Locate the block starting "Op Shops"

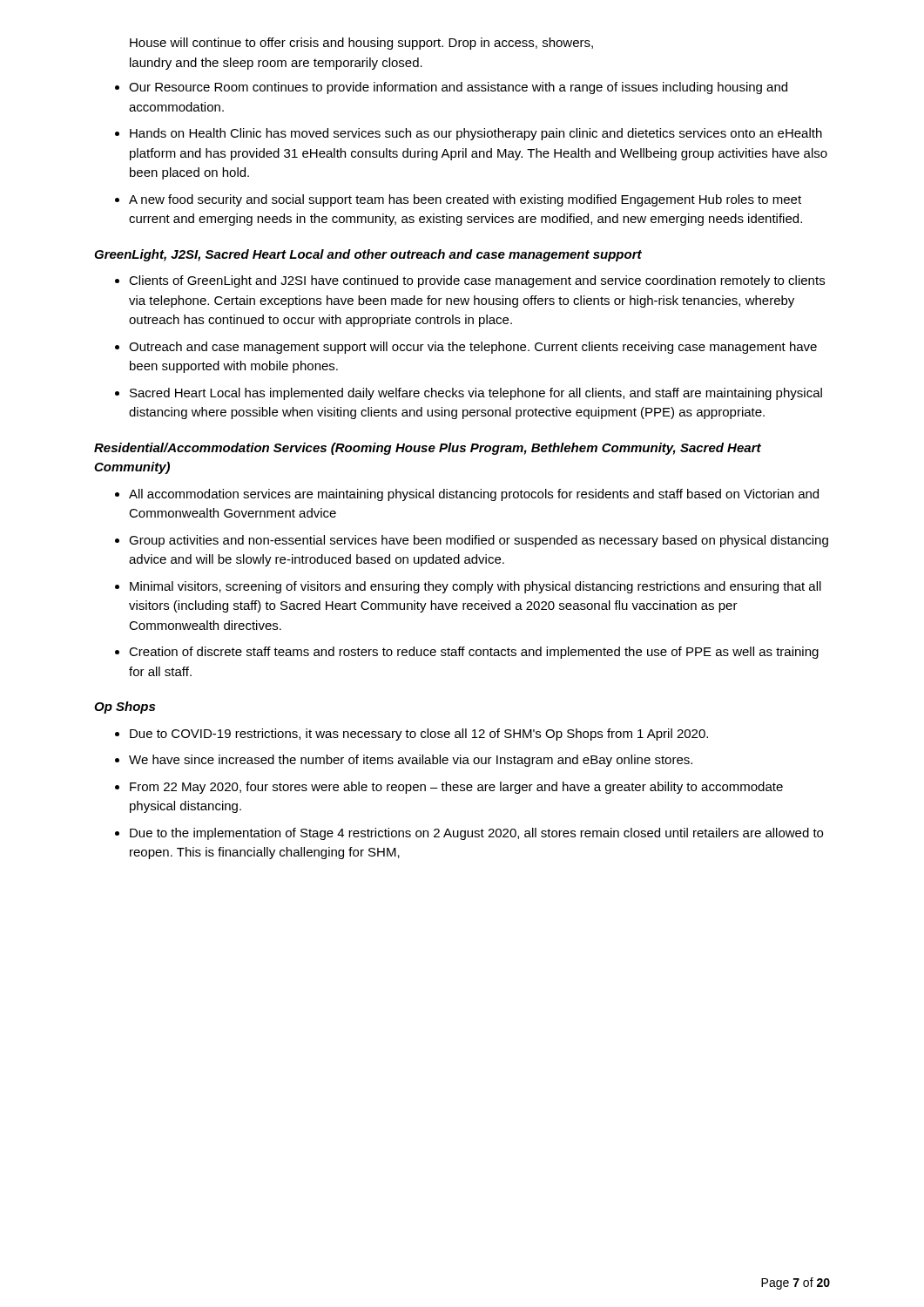(125, 706)
